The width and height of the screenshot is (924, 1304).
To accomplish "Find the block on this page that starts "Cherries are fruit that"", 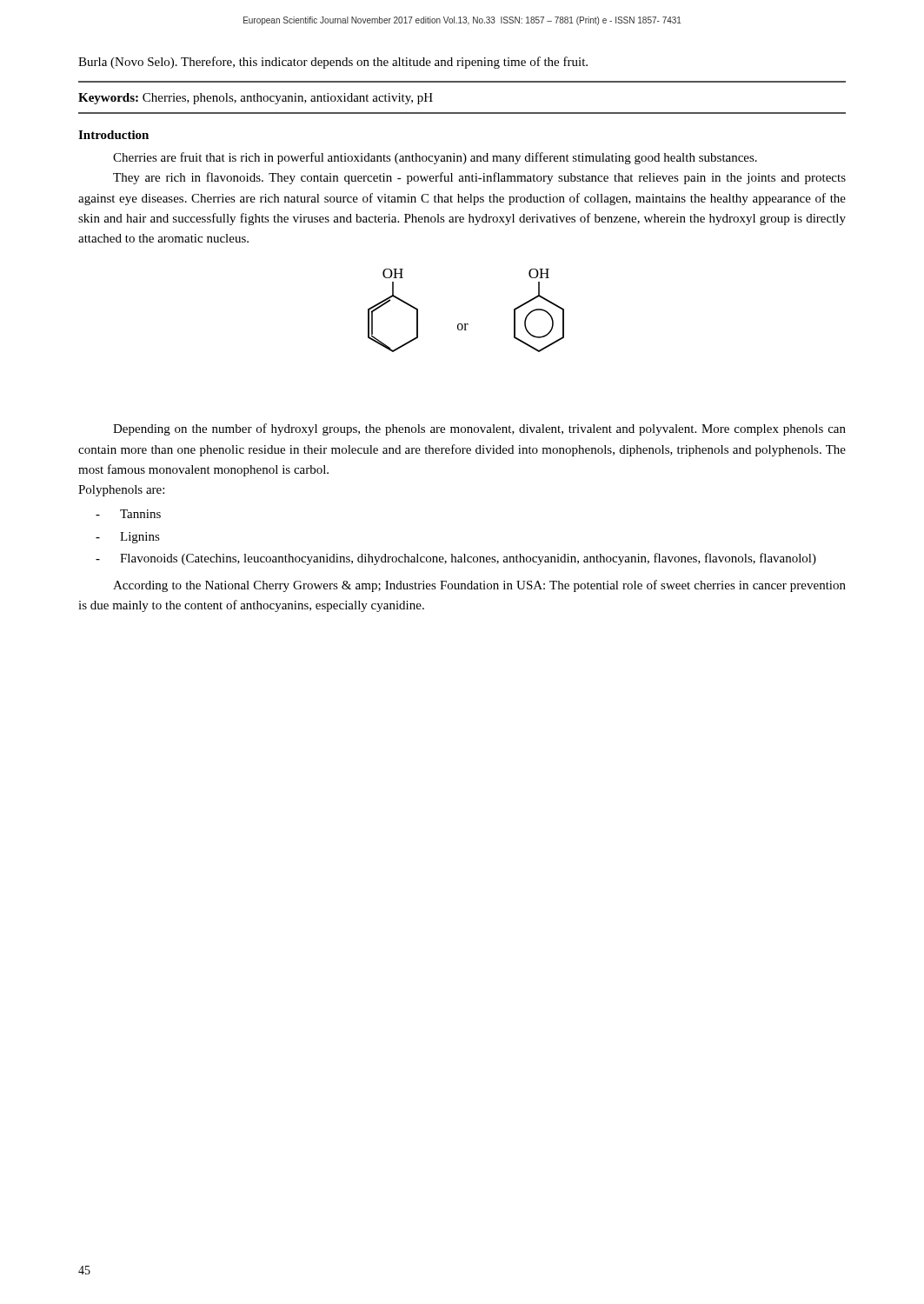I will pos(435,157).
